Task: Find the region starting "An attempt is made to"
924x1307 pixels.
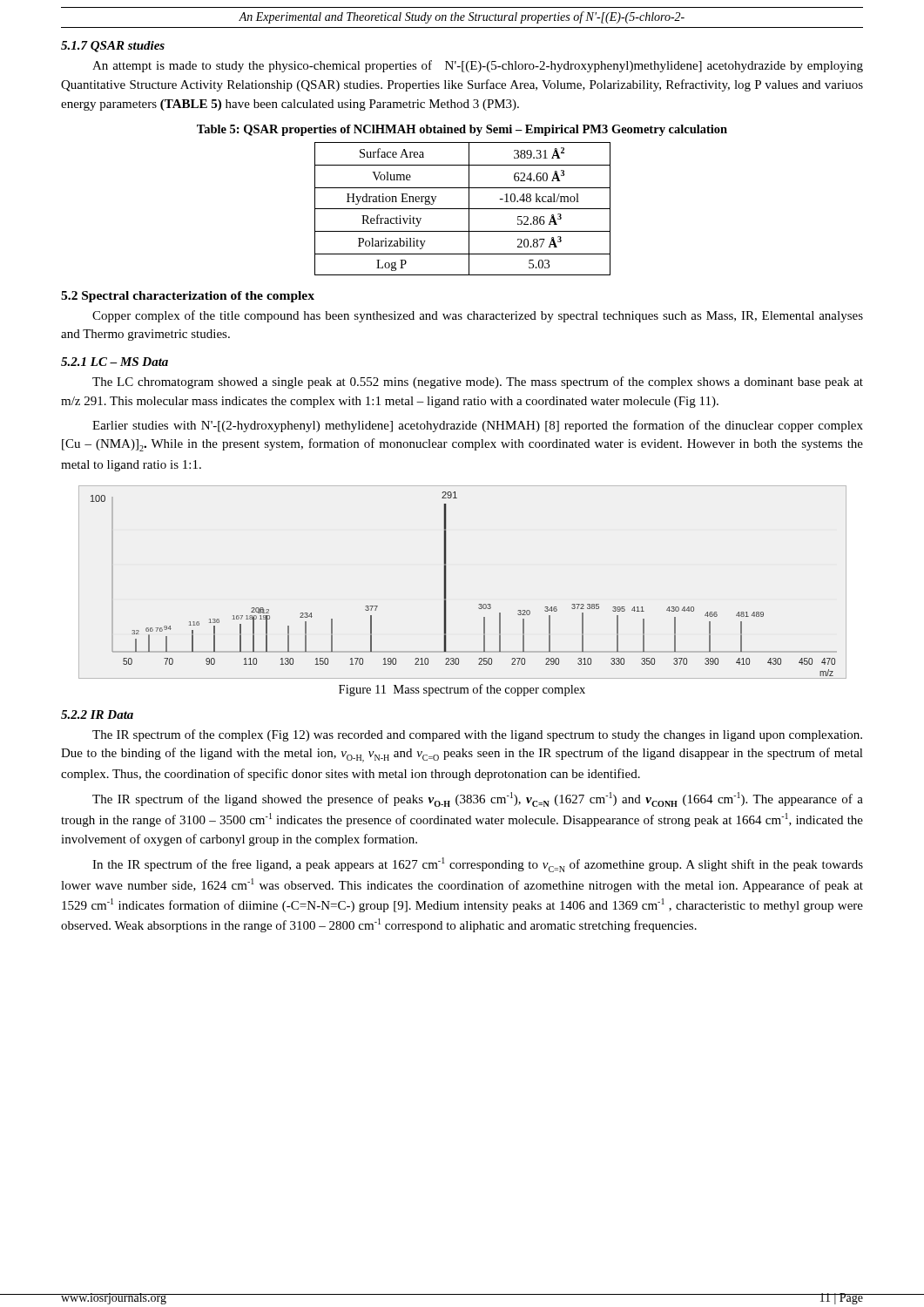Action: coord(462,84)
